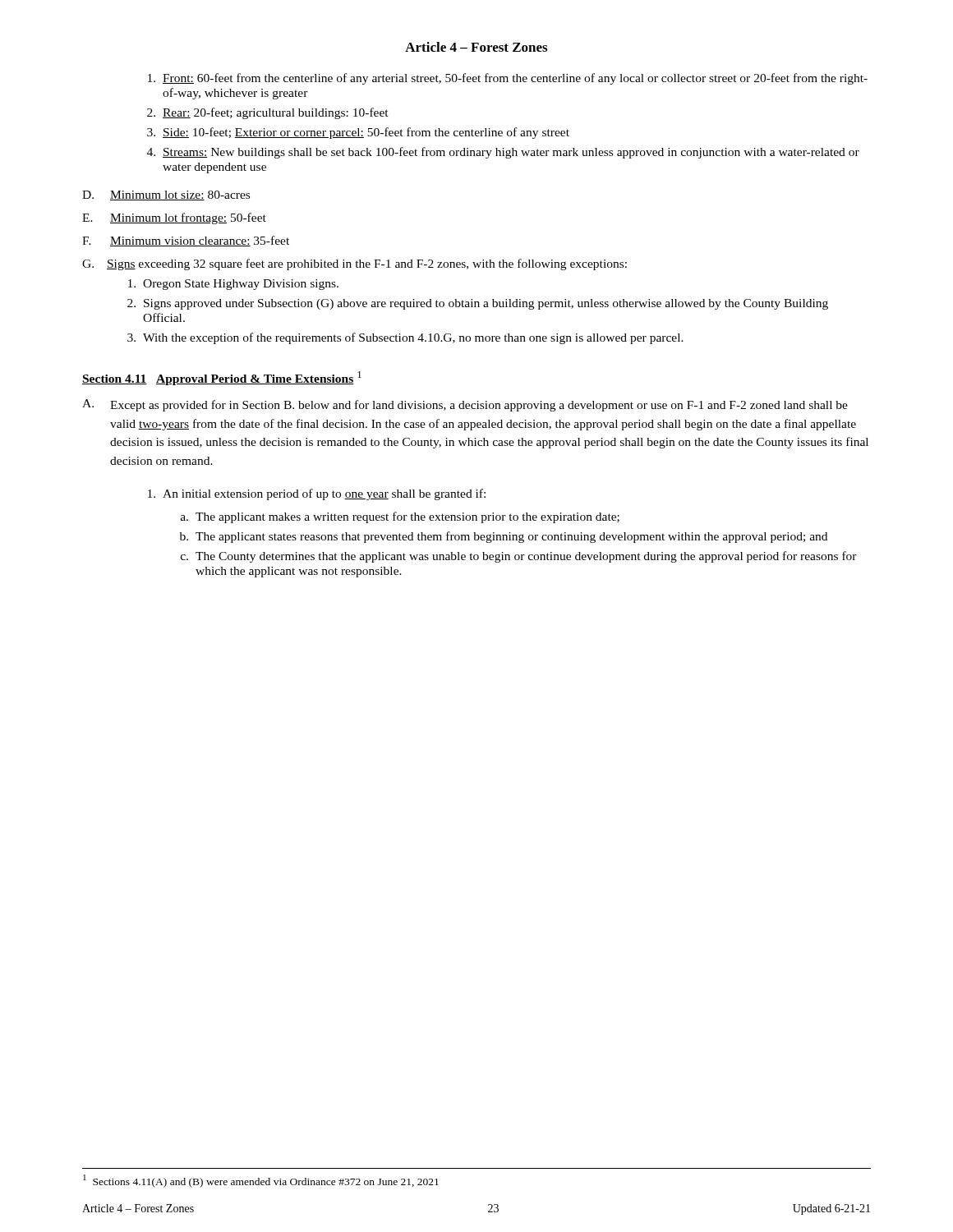Select the region starting "2. Signs approved under"
The image size is (953, 1232).
point(493,310)
